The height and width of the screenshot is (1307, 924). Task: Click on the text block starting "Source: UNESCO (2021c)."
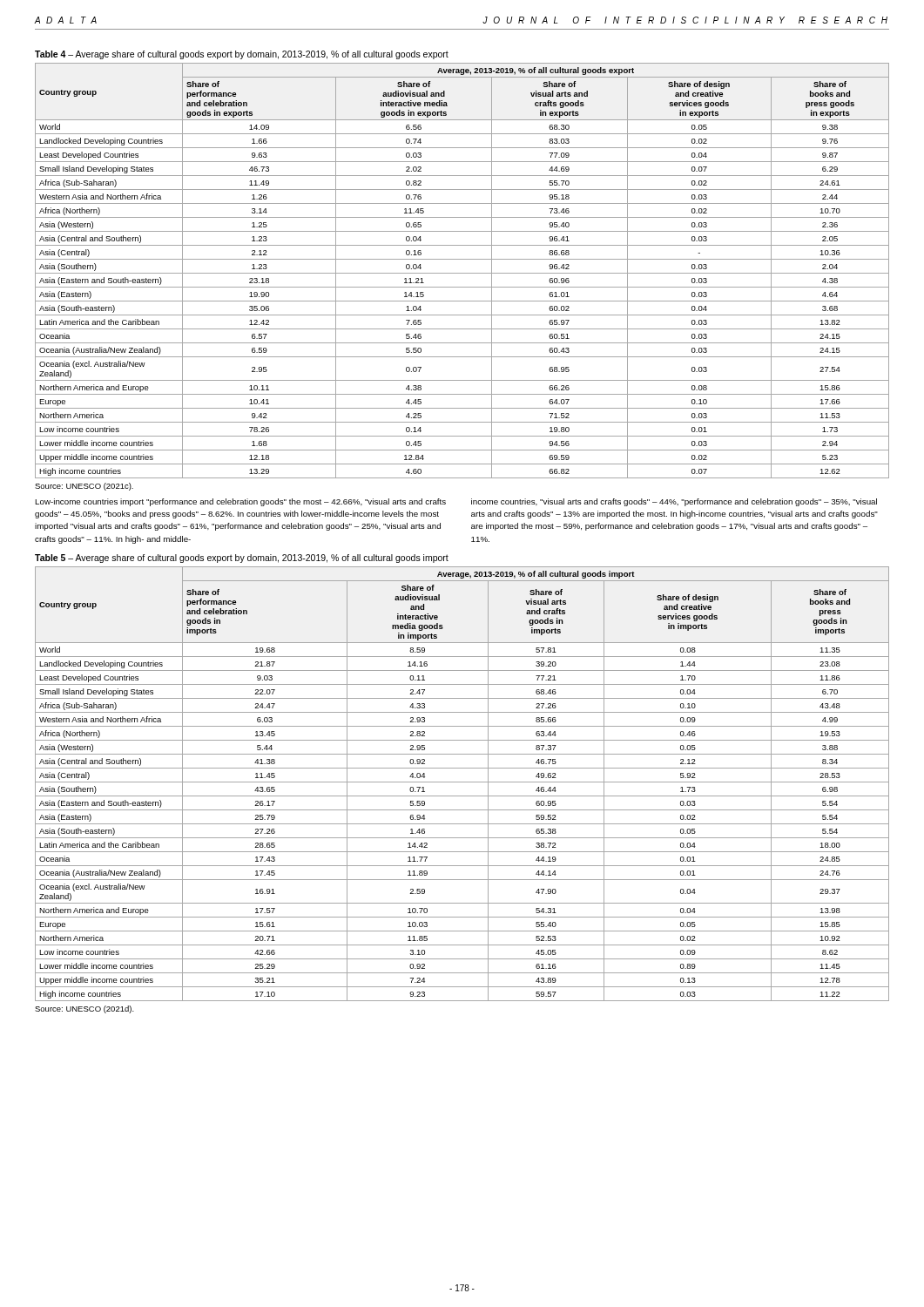(84, 486)
